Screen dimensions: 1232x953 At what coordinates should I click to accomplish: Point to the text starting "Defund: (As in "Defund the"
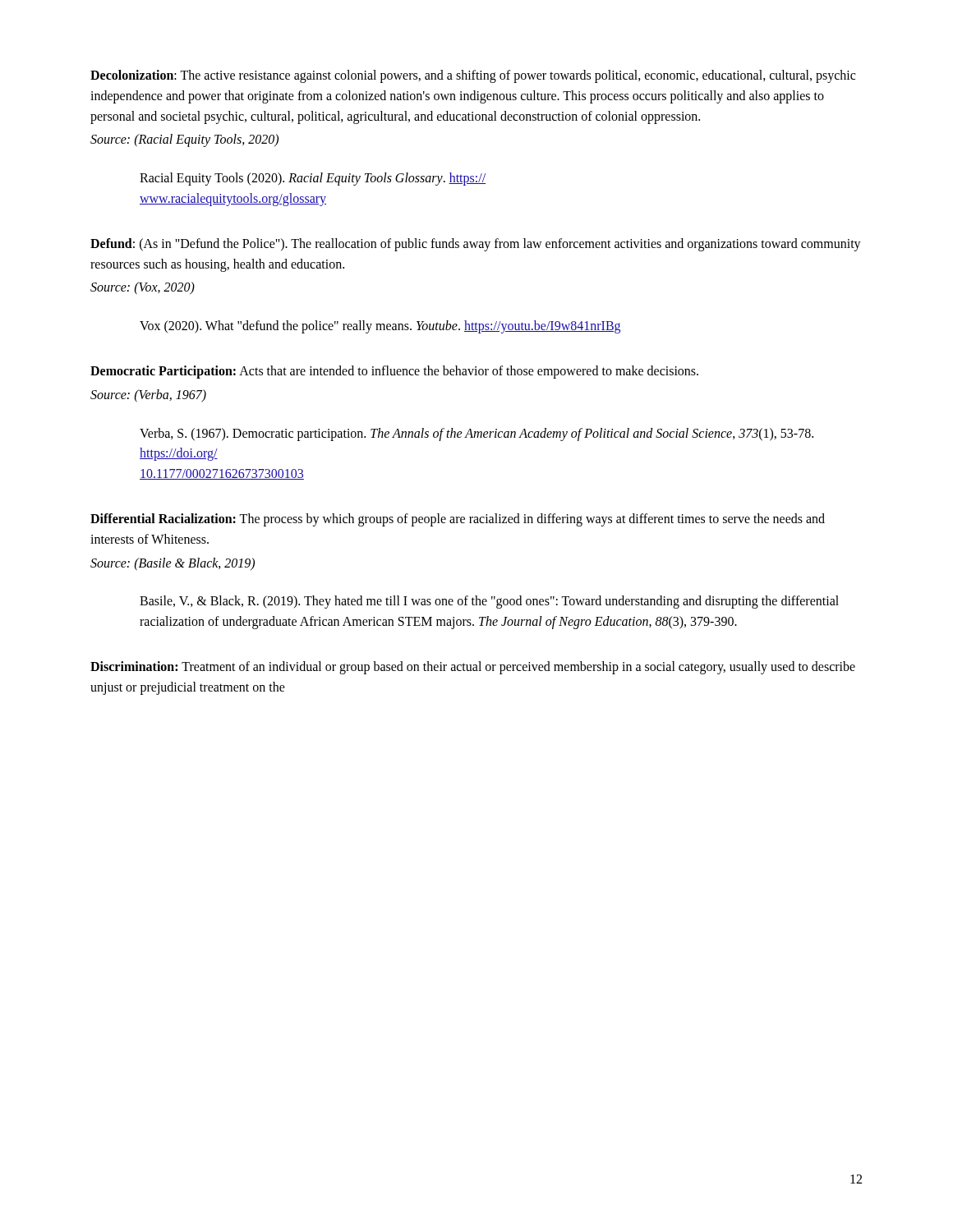476,245
